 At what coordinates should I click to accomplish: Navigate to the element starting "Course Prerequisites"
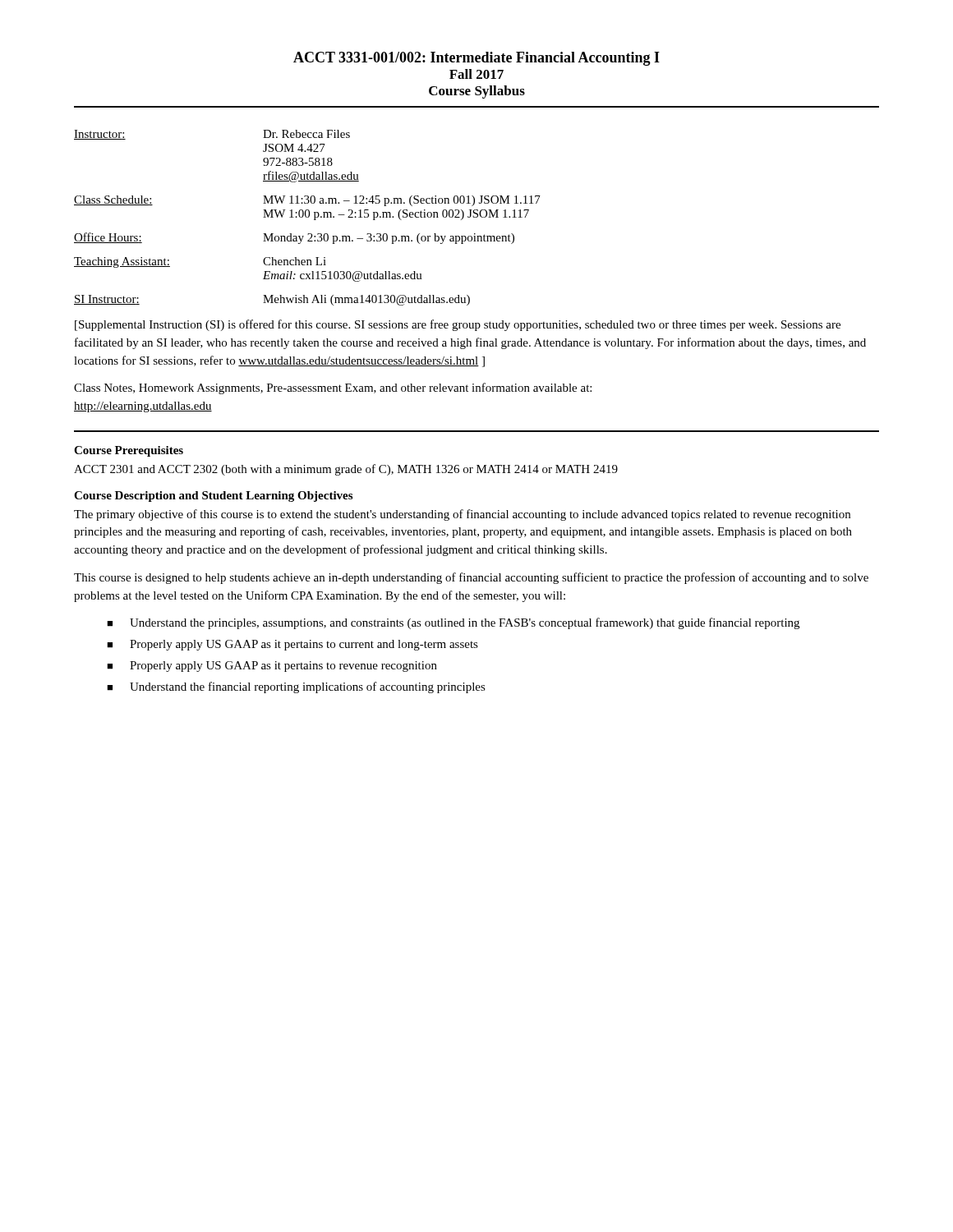[129, 450]
